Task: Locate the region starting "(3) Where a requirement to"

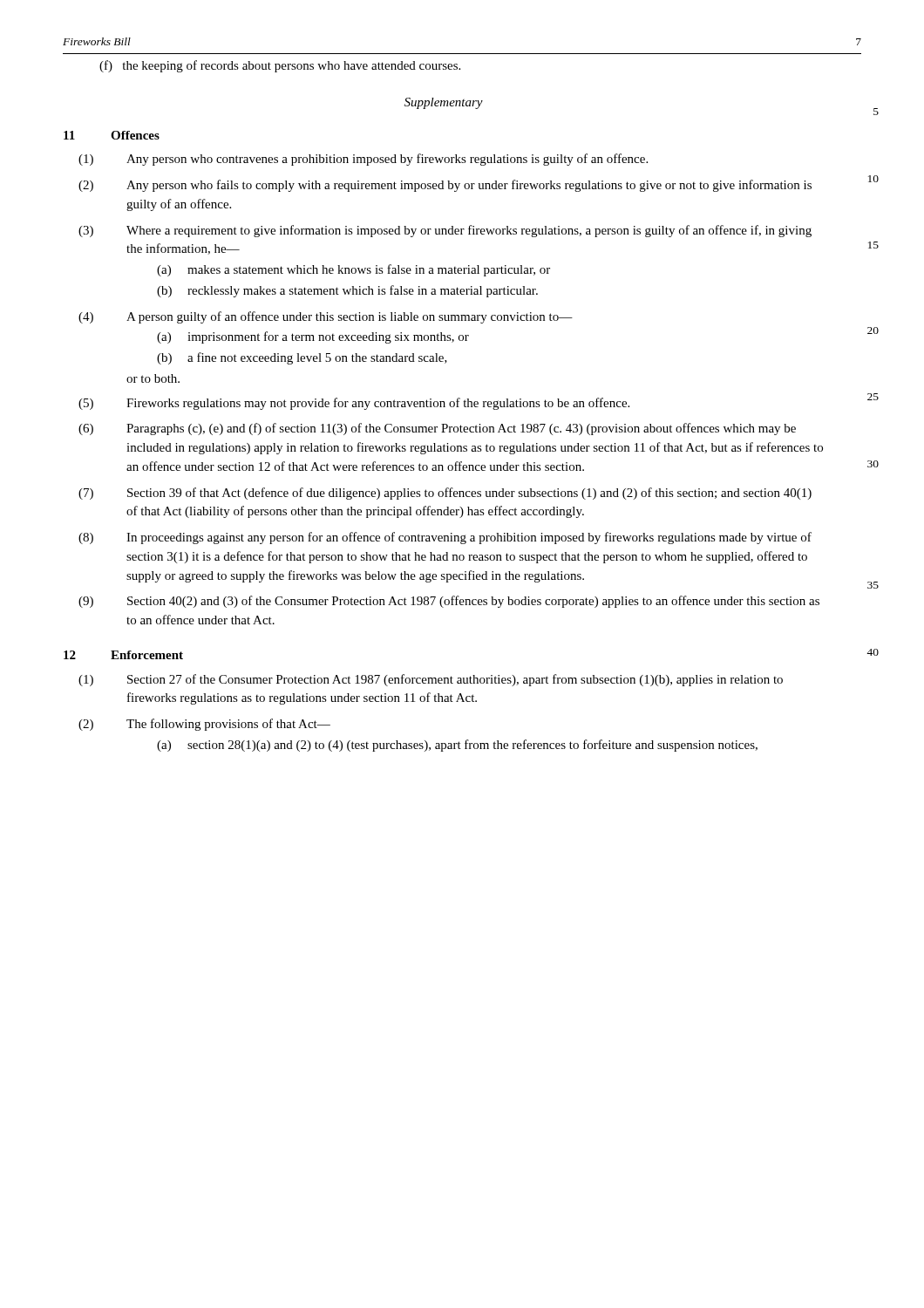Action: (443, 262)
